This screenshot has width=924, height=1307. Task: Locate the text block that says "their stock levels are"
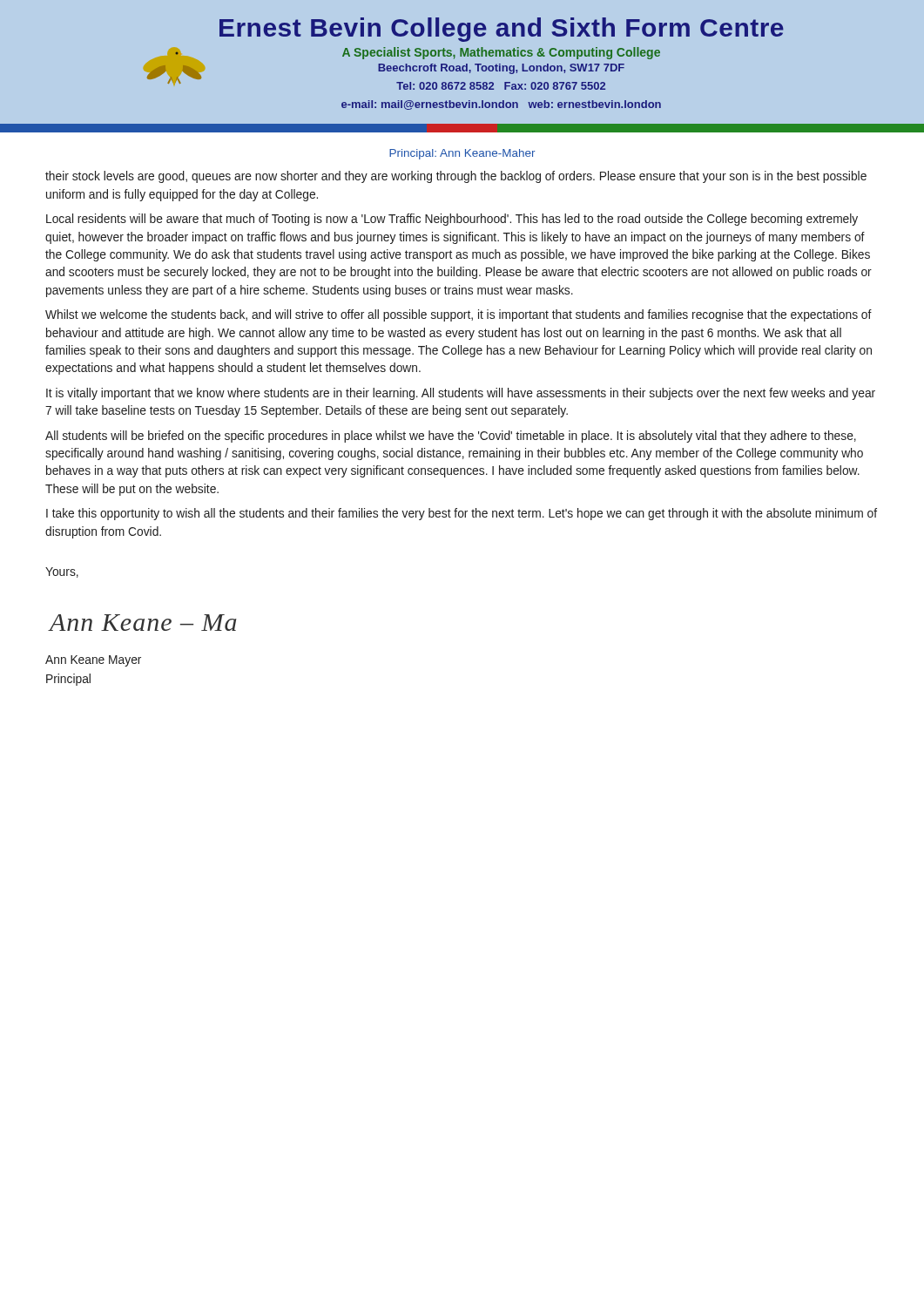click(x=462, y=186)
